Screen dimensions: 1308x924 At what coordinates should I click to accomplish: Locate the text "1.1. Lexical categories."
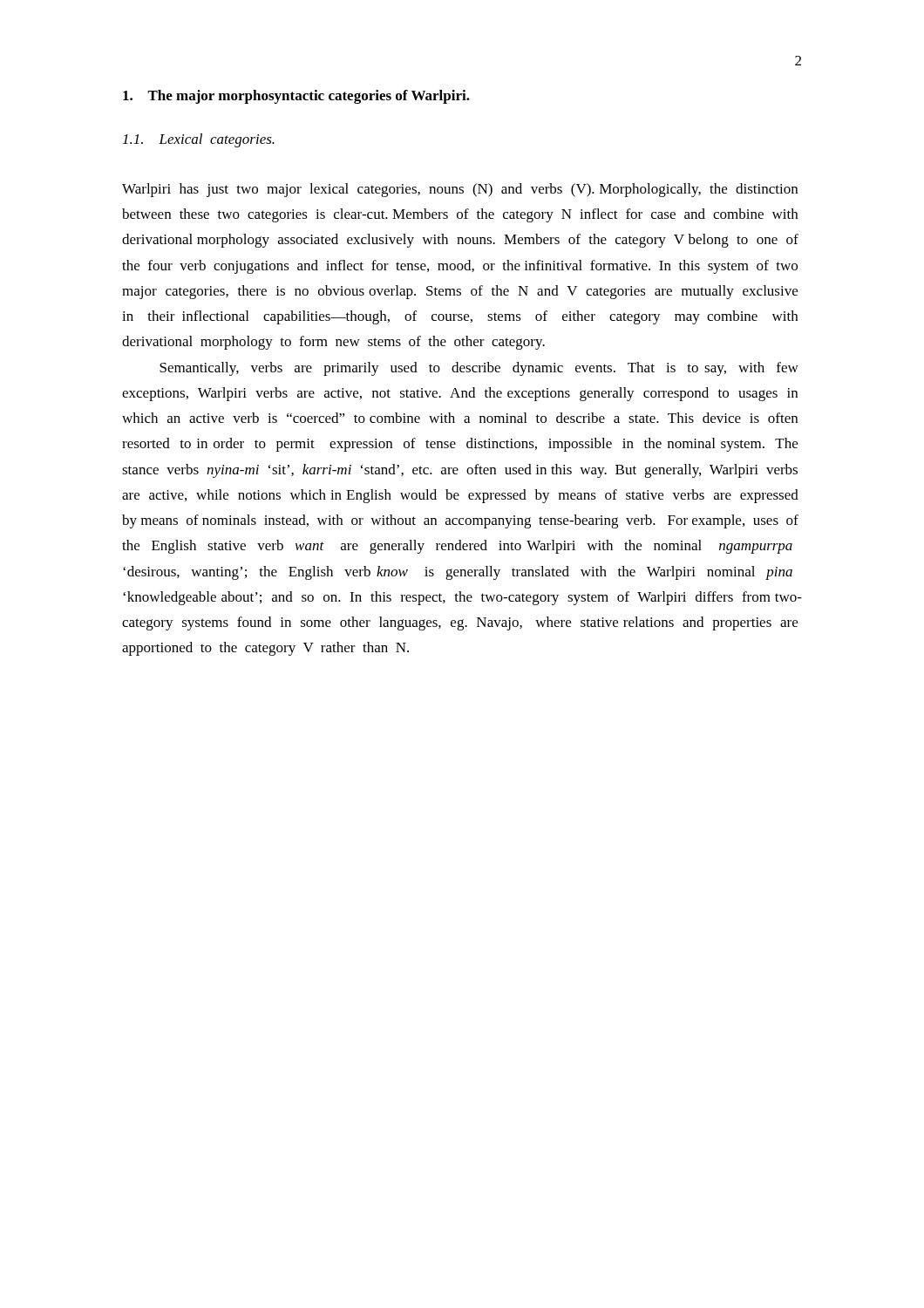pos(199,139)
